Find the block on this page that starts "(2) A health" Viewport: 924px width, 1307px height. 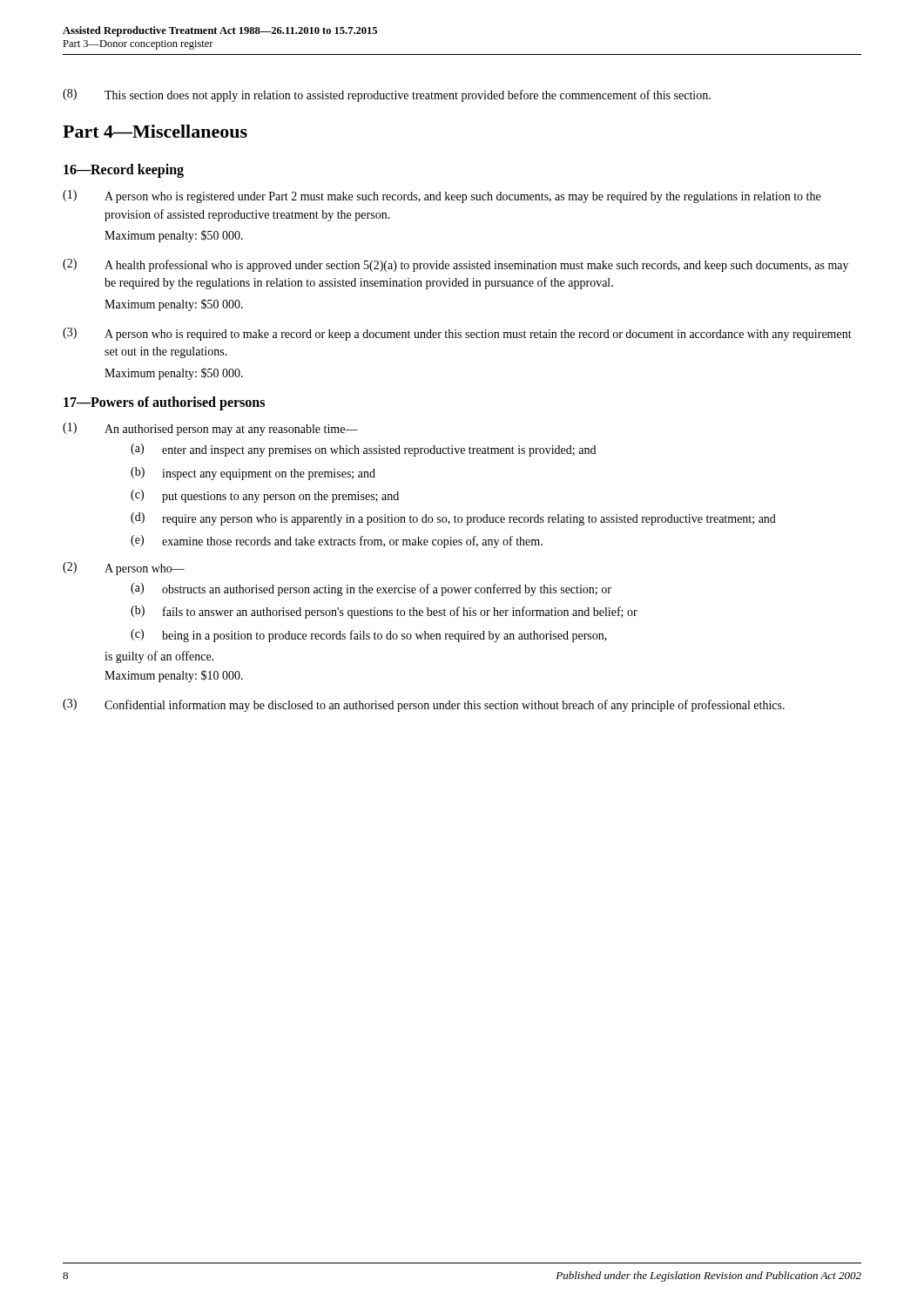(462, 275)
